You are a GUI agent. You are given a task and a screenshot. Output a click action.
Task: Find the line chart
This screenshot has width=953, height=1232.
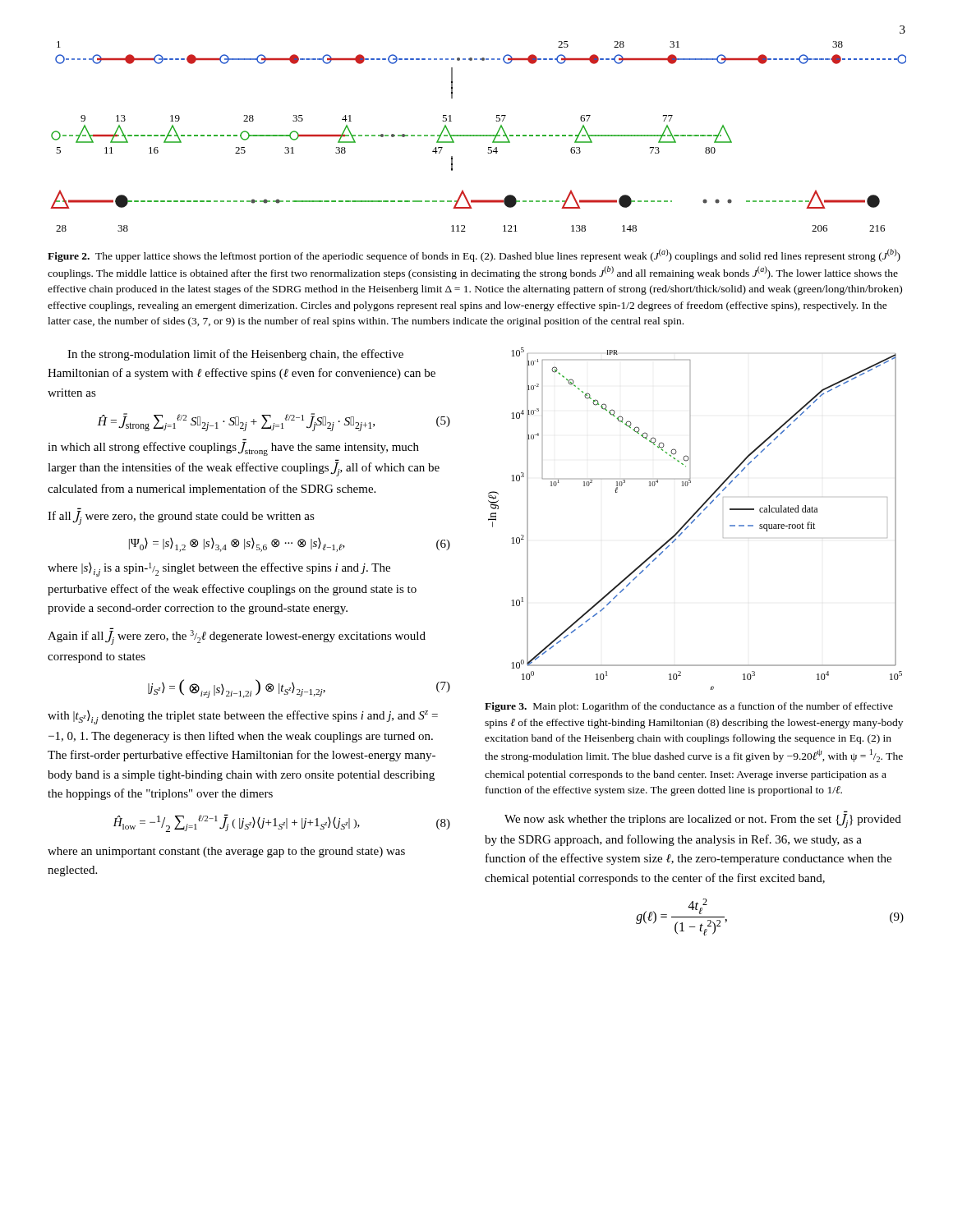click(694, 517)
